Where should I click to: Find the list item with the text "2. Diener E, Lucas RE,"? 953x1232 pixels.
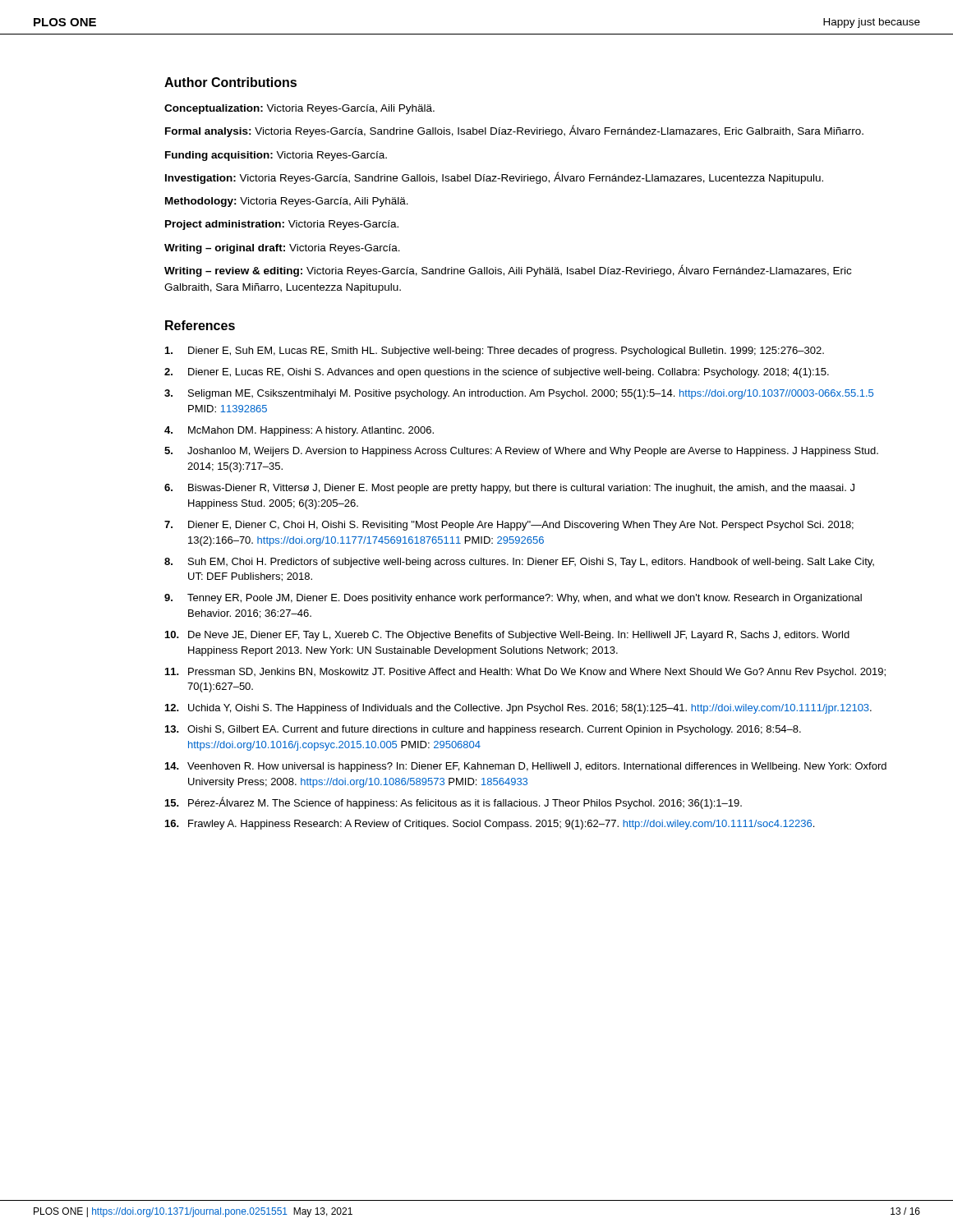coord(526,372)
